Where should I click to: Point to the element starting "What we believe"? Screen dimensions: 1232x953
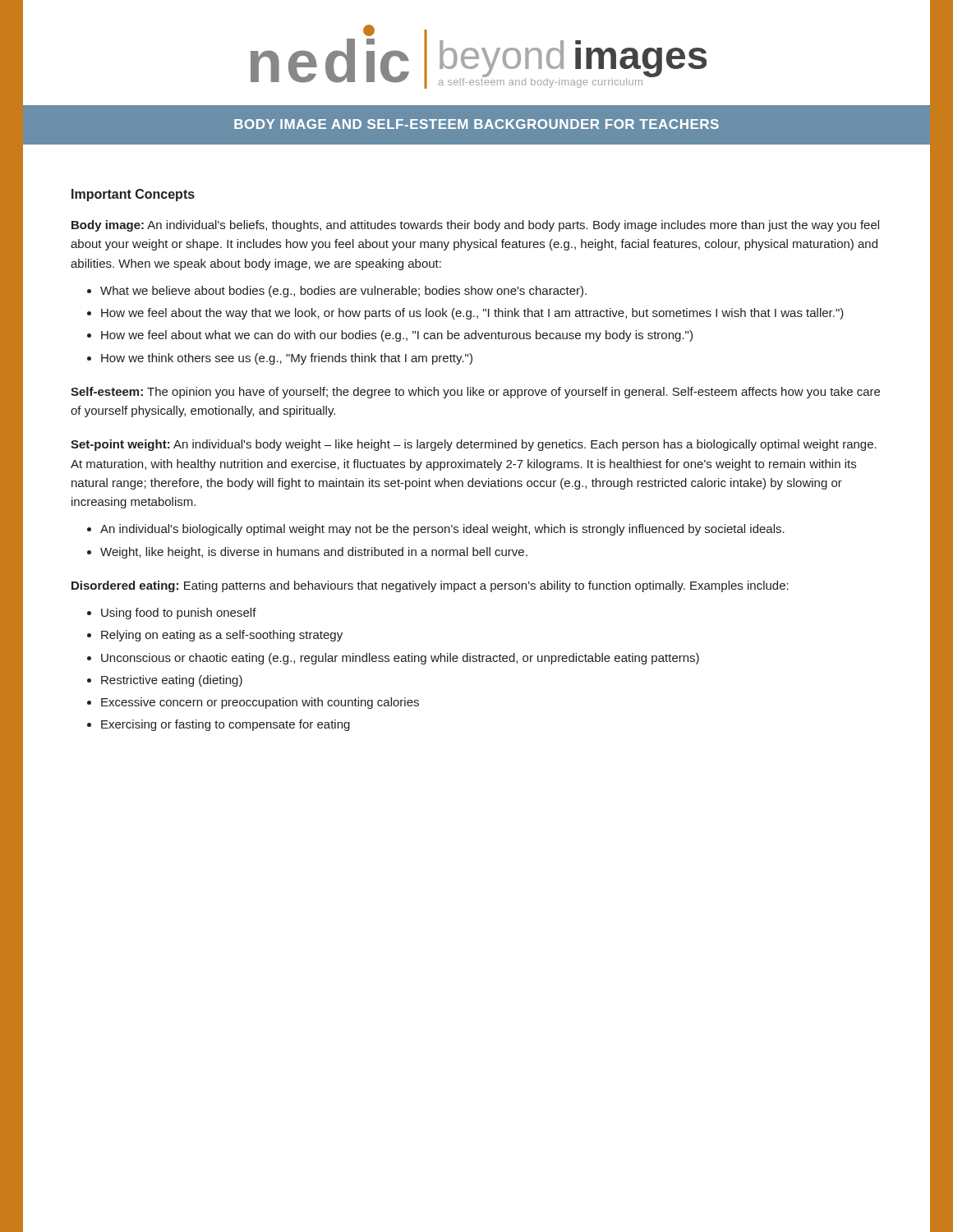tap(344, 290)
